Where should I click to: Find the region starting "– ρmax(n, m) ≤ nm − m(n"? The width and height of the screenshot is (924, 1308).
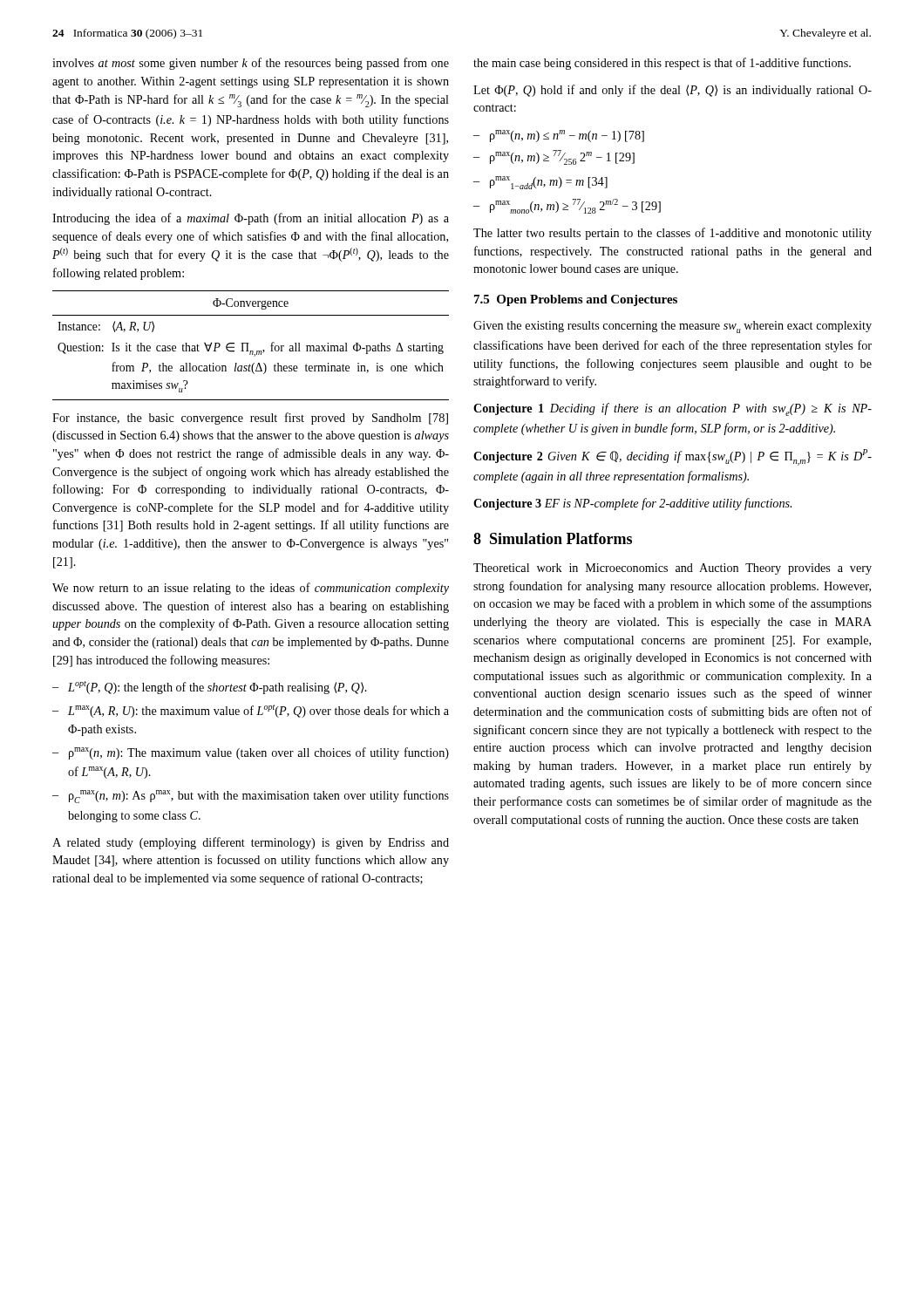(559, 136)
